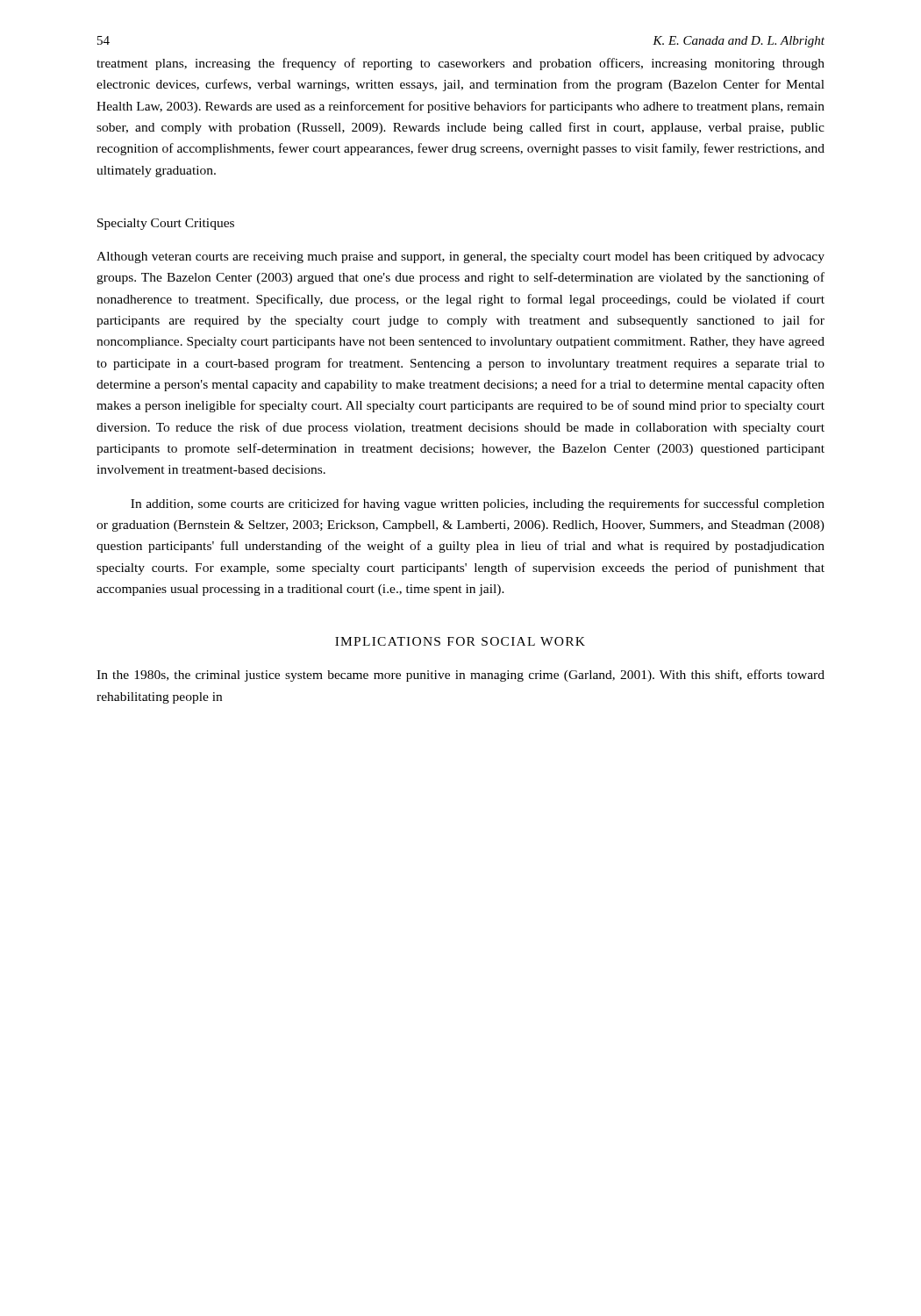Image resolution: width=921 pixels, height=1316 pixels.
Task: Locate the block of text that opens with "In the 1980s, the criminal justice"
Action: tap(460, 686)
